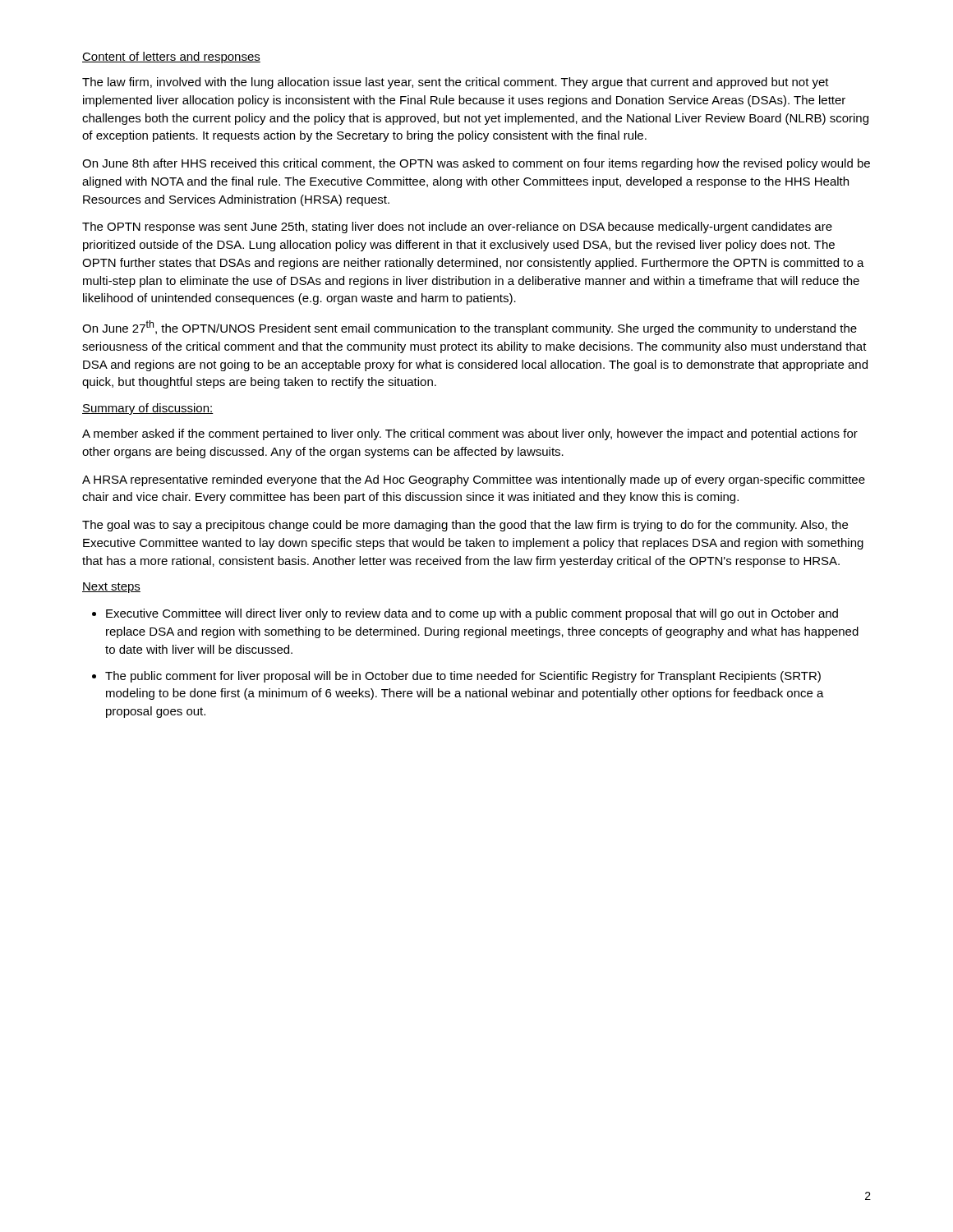
Task: Click on the text block starting "Next steps"
Action: pyautogui.click(x=111, y=586)
